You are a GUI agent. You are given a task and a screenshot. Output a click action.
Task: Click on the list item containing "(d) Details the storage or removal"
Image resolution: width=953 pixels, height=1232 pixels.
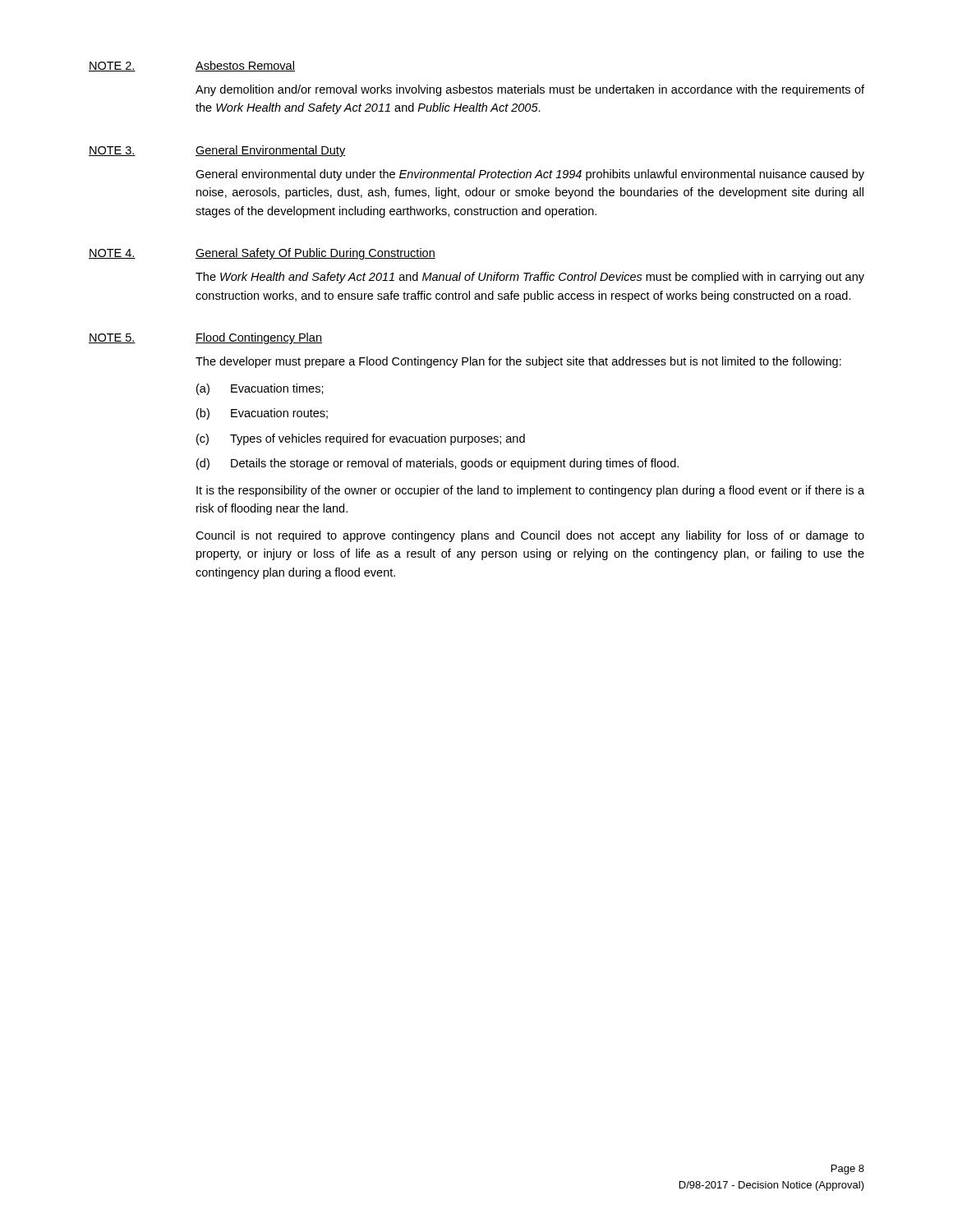click(530, 464)
